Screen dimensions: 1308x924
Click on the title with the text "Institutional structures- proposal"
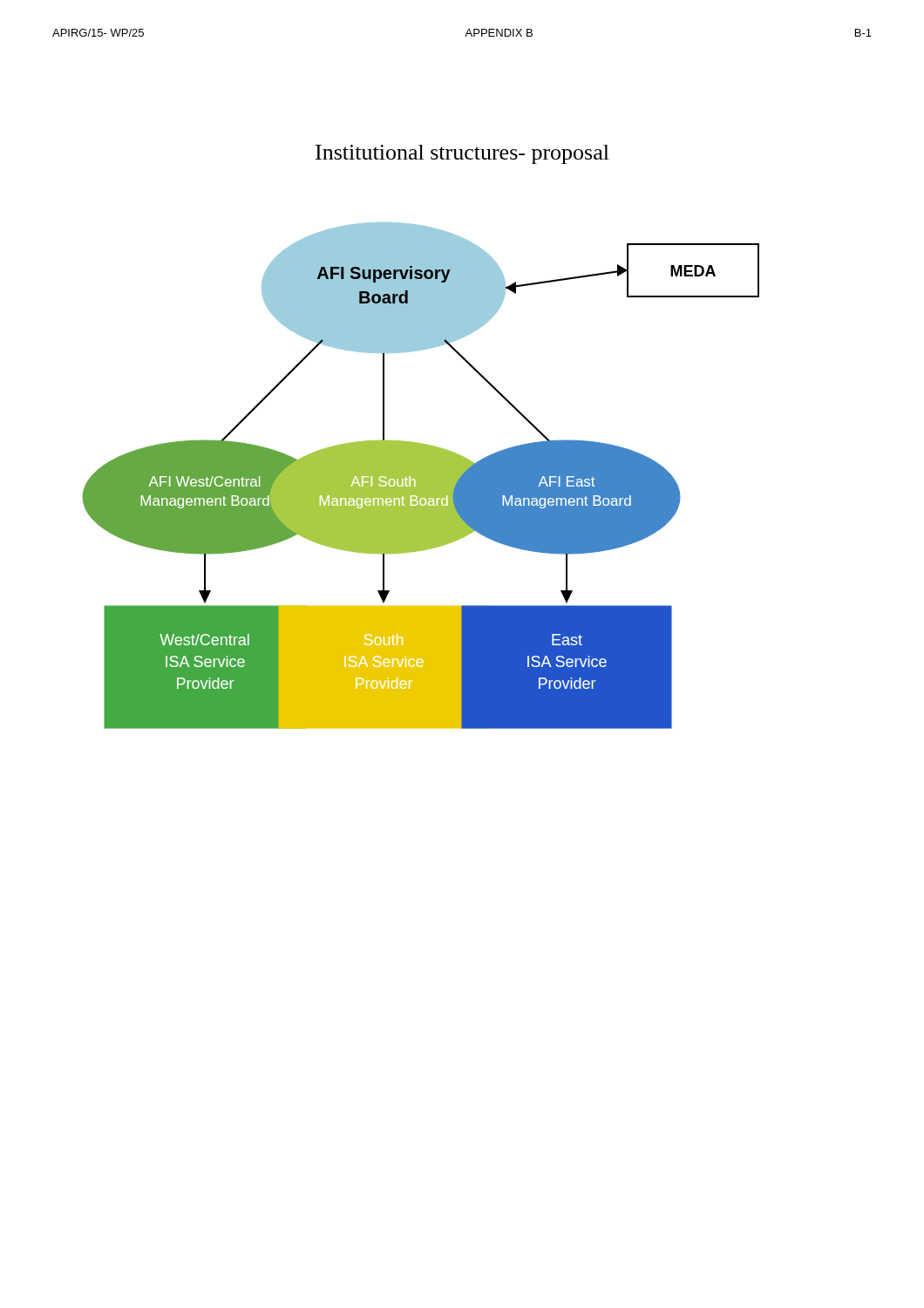[462, 152]
